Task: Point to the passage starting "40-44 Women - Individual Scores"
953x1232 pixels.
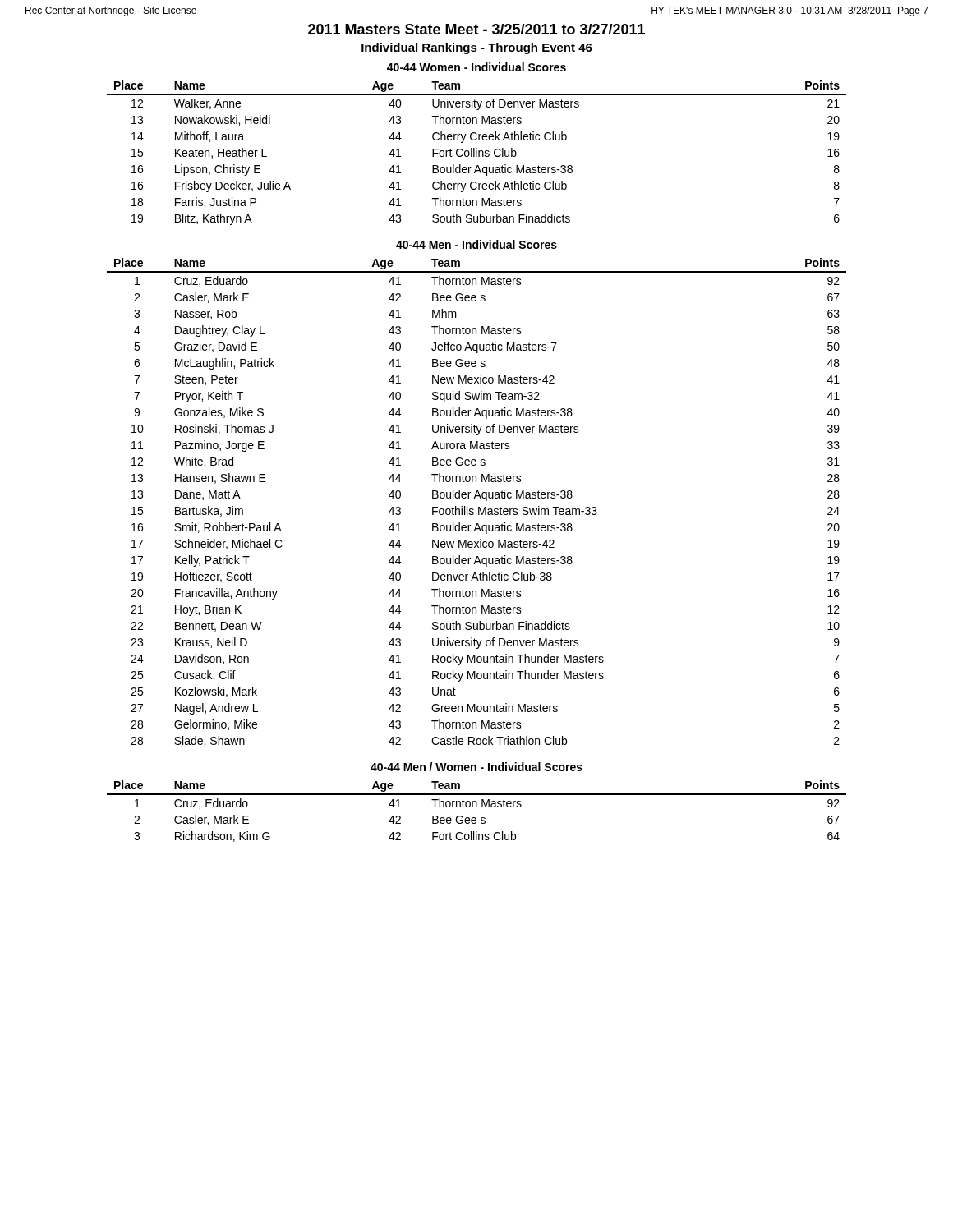Action: (x=476, y=67)
